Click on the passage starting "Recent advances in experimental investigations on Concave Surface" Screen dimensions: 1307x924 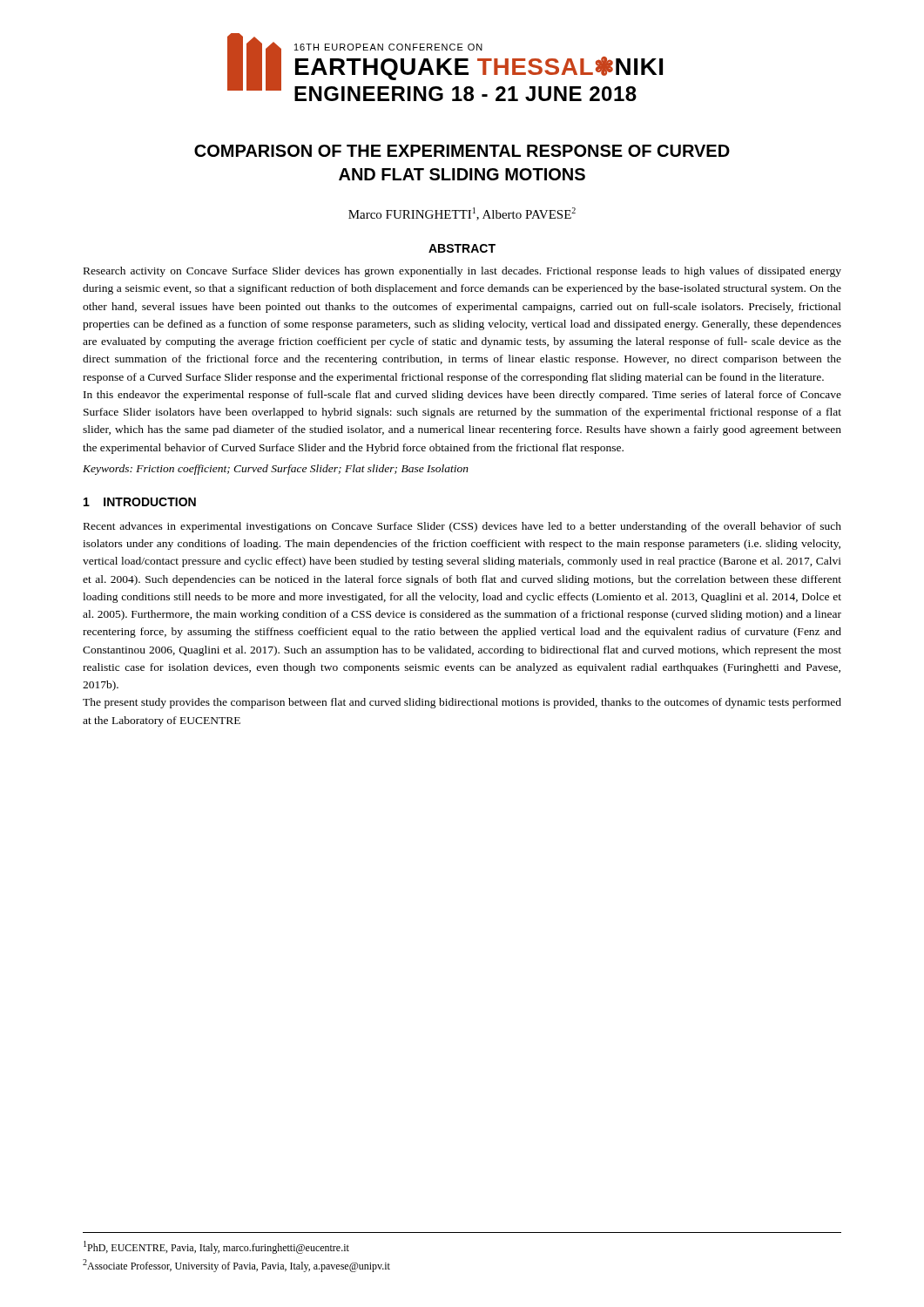click(462, 623)
